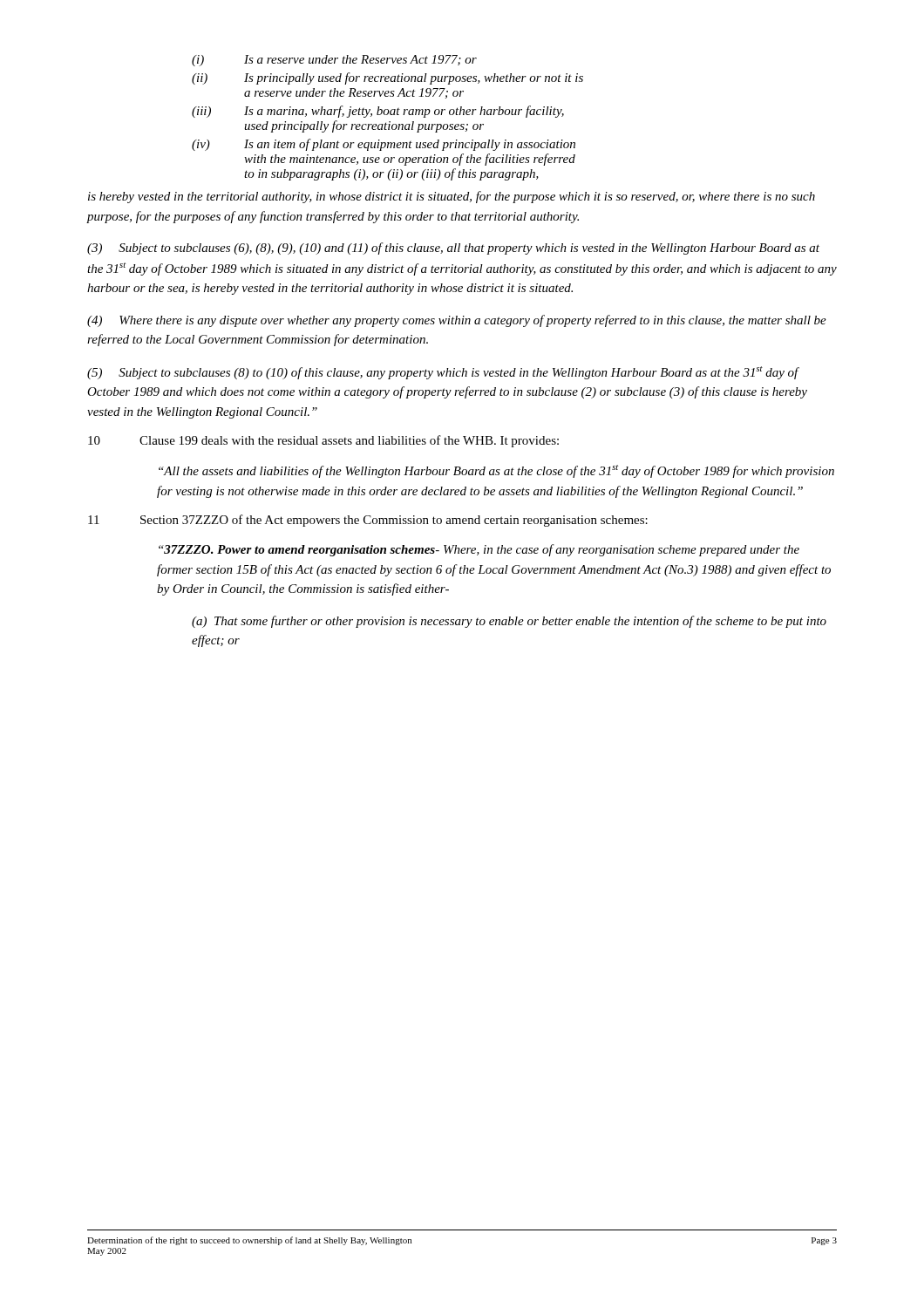Viewport: 924px width, 1308px height.
Task: Navigate to the region starting "“37ZZZO. Power to"
Action: click(x=494, y=569)
